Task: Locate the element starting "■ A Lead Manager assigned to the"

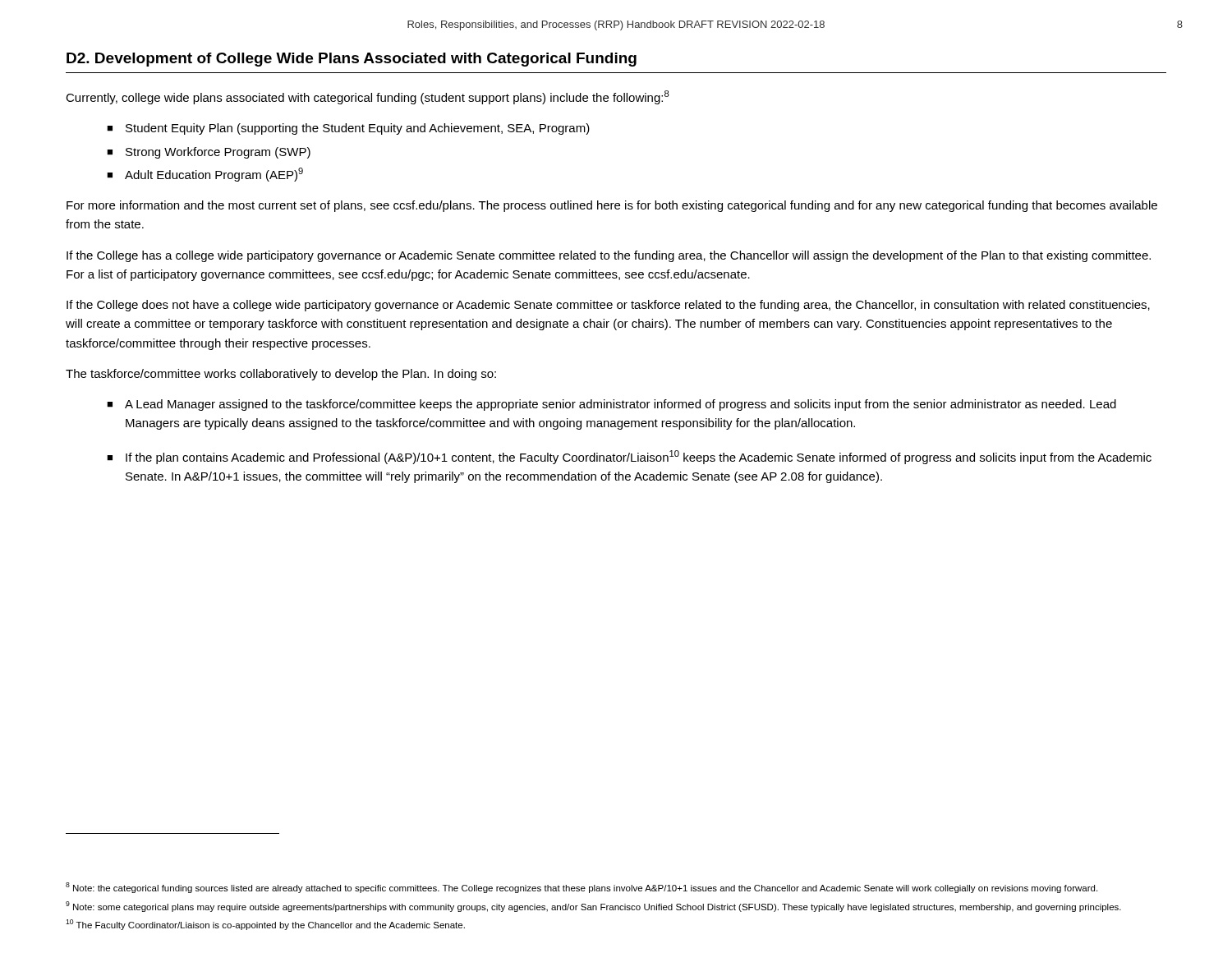Action: (x=637, y=413)
